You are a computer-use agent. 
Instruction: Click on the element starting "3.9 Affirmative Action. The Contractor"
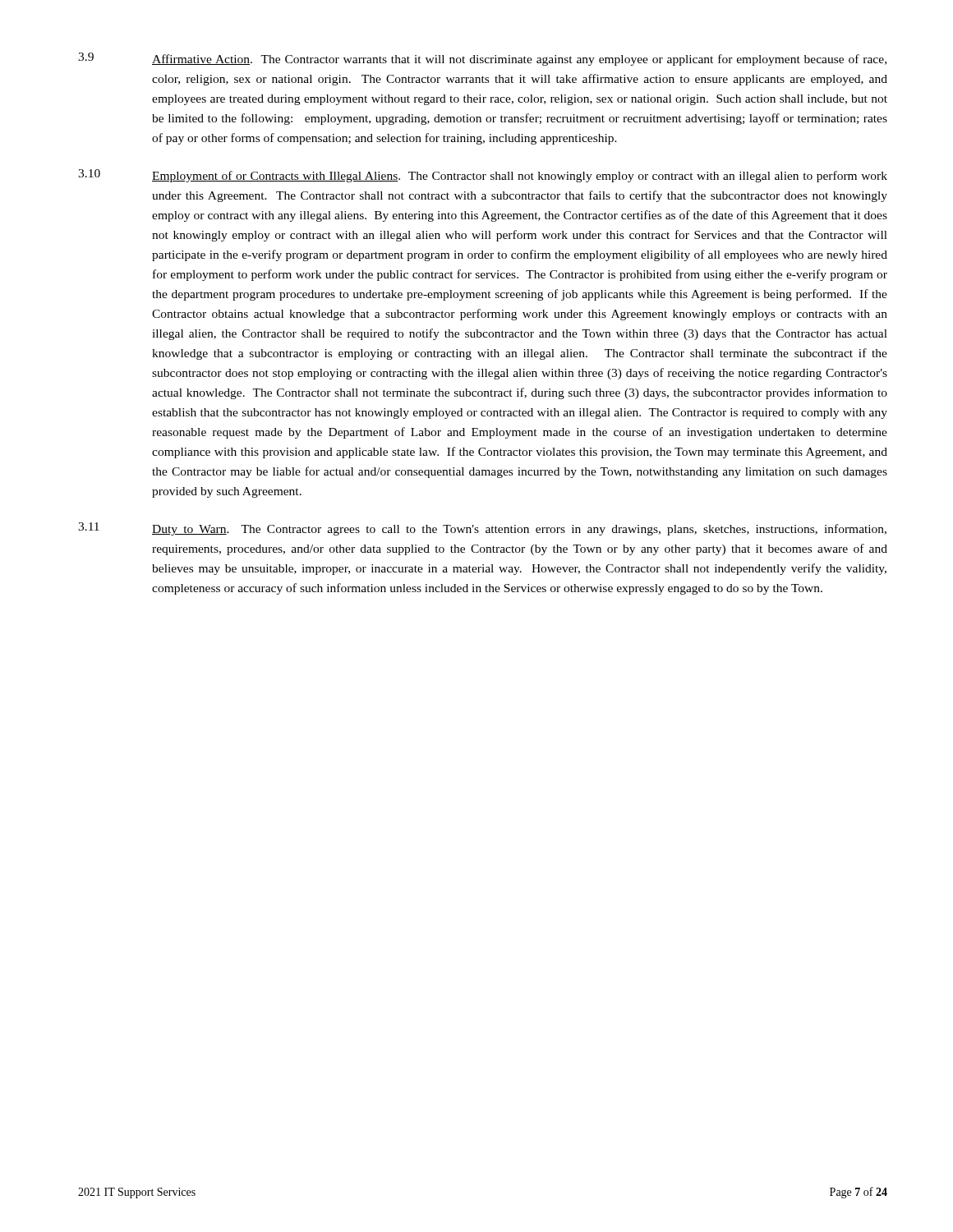[483, 99]
